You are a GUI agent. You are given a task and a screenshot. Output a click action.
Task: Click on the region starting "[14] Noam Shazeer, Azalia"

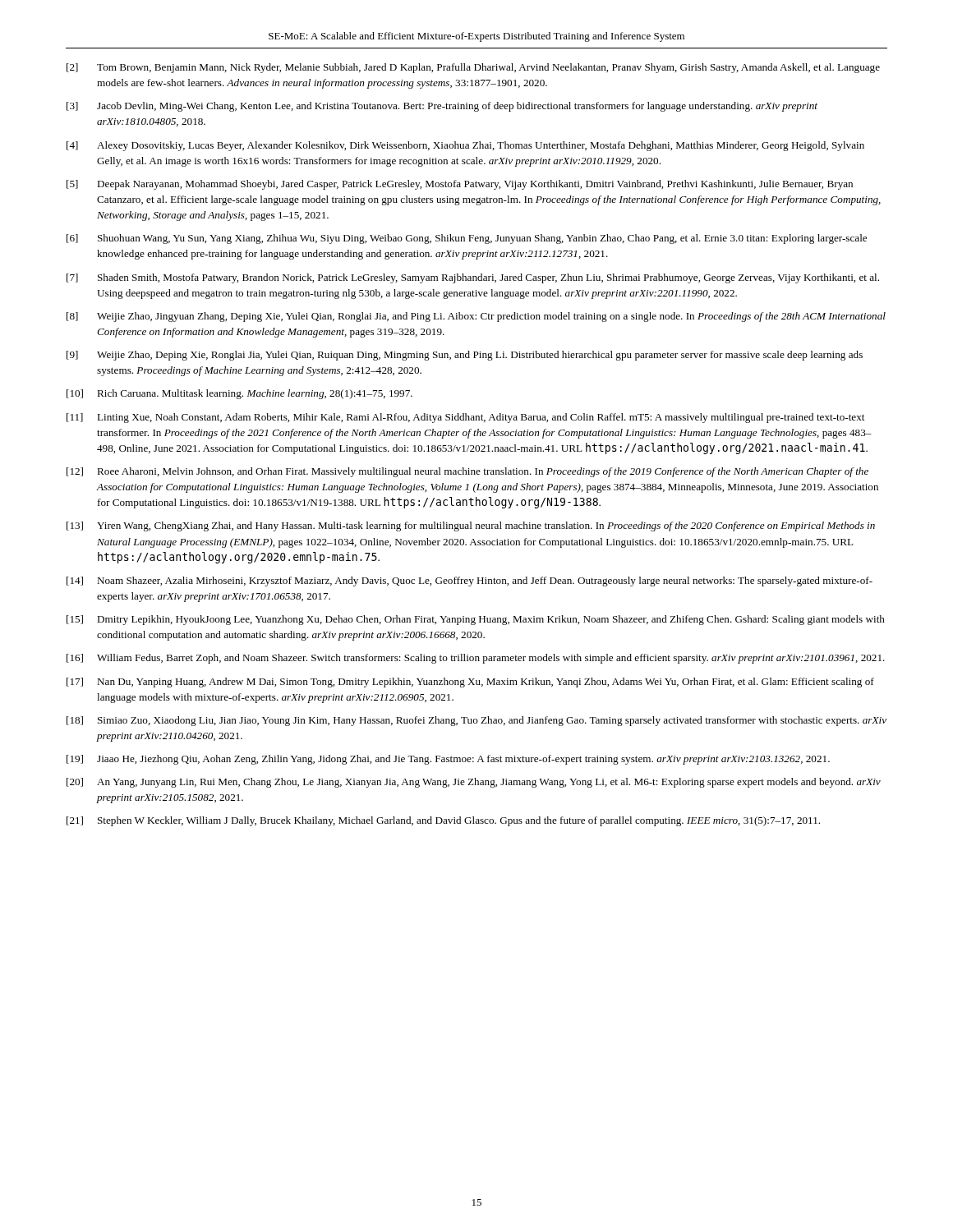pos(476,588)
